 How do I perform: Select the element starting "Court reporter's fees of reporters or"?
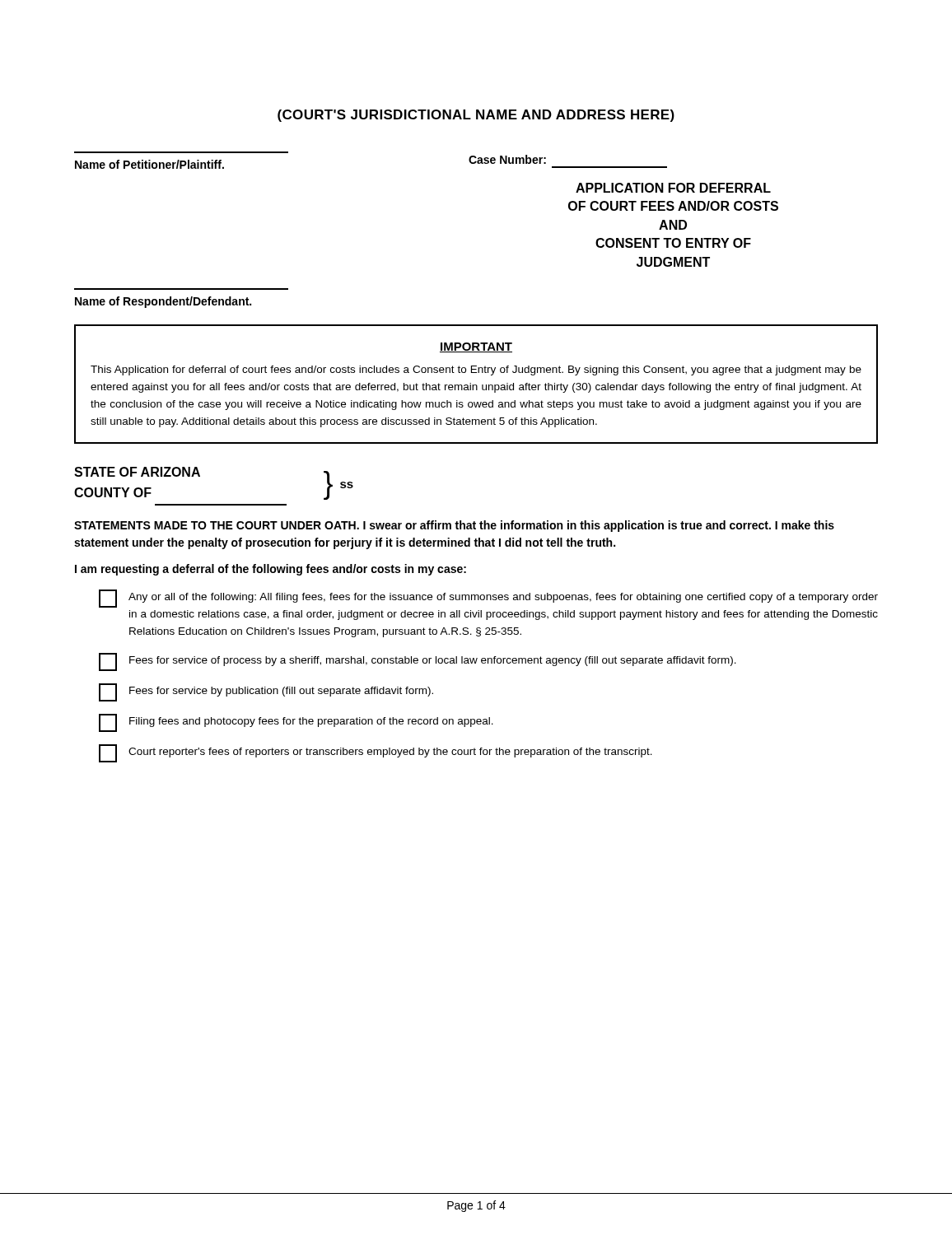(488, 753)
